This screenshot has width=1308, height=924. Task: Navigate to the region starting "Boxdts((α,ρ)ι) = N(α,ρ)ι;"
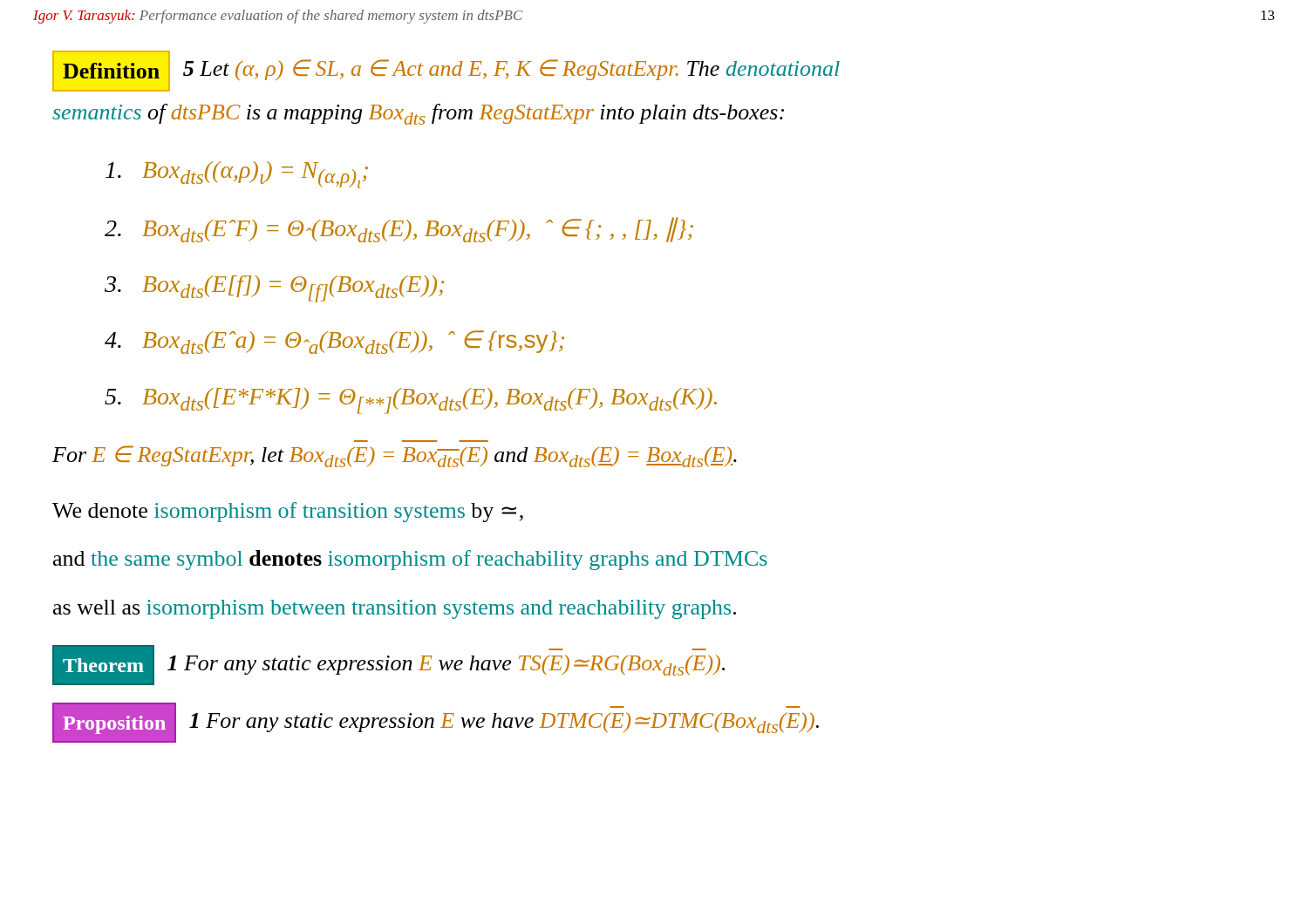[237, 173]
